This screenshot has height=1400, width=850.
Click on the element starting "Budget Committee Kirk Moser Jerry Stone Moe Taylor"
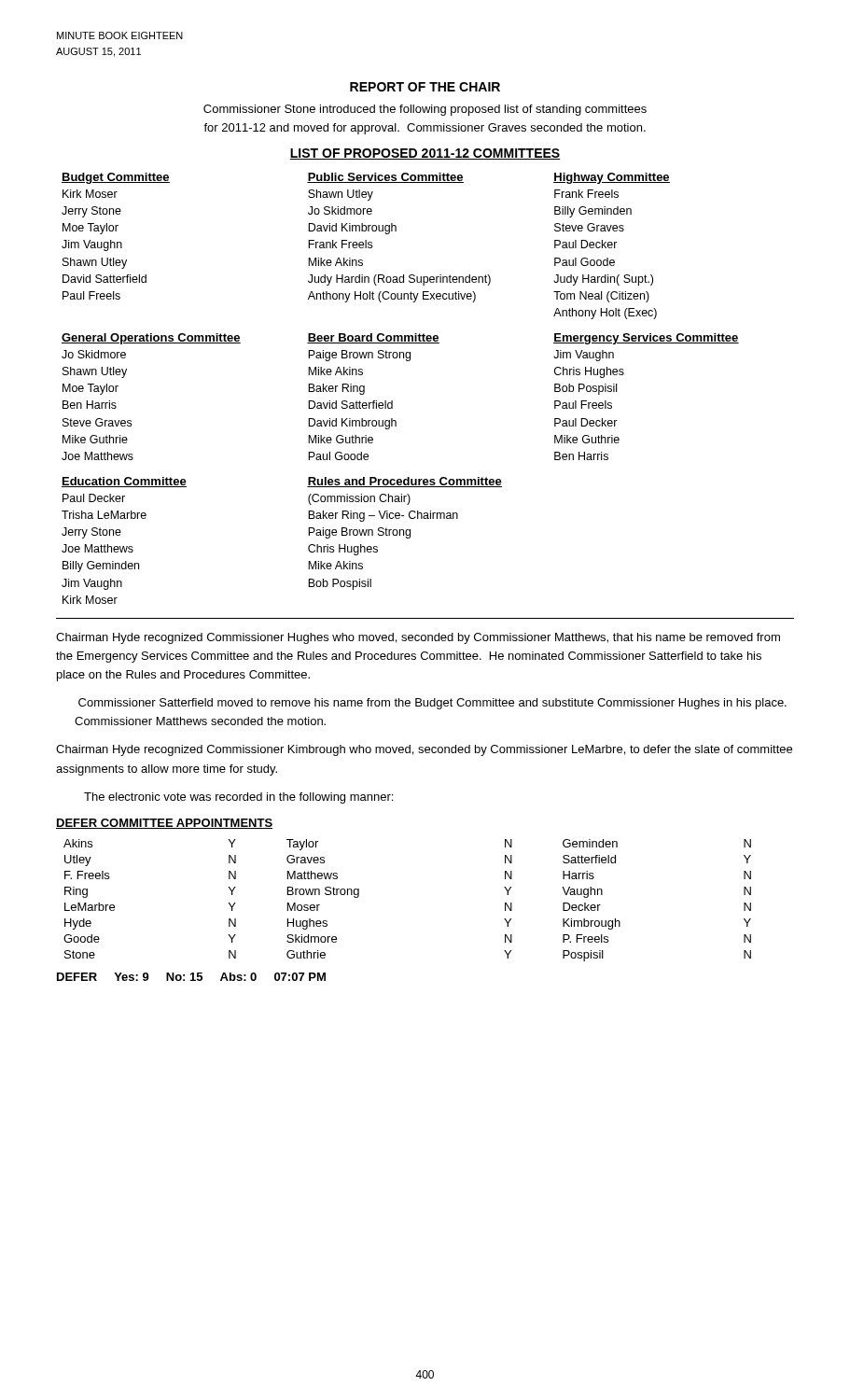click(116, 178)
